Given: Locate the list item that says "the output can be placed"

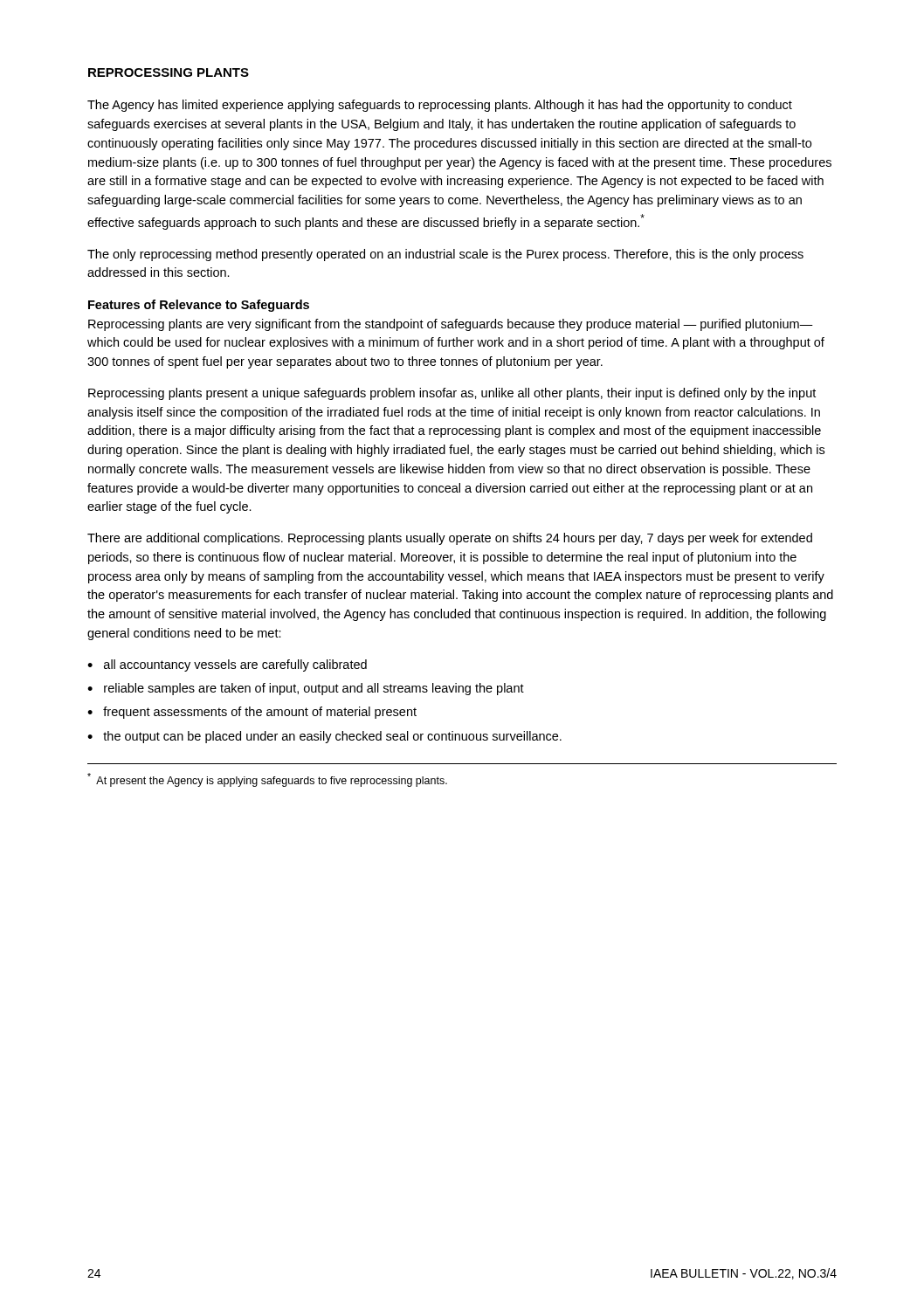Looking at the screenshot, I should click(333, 736).
